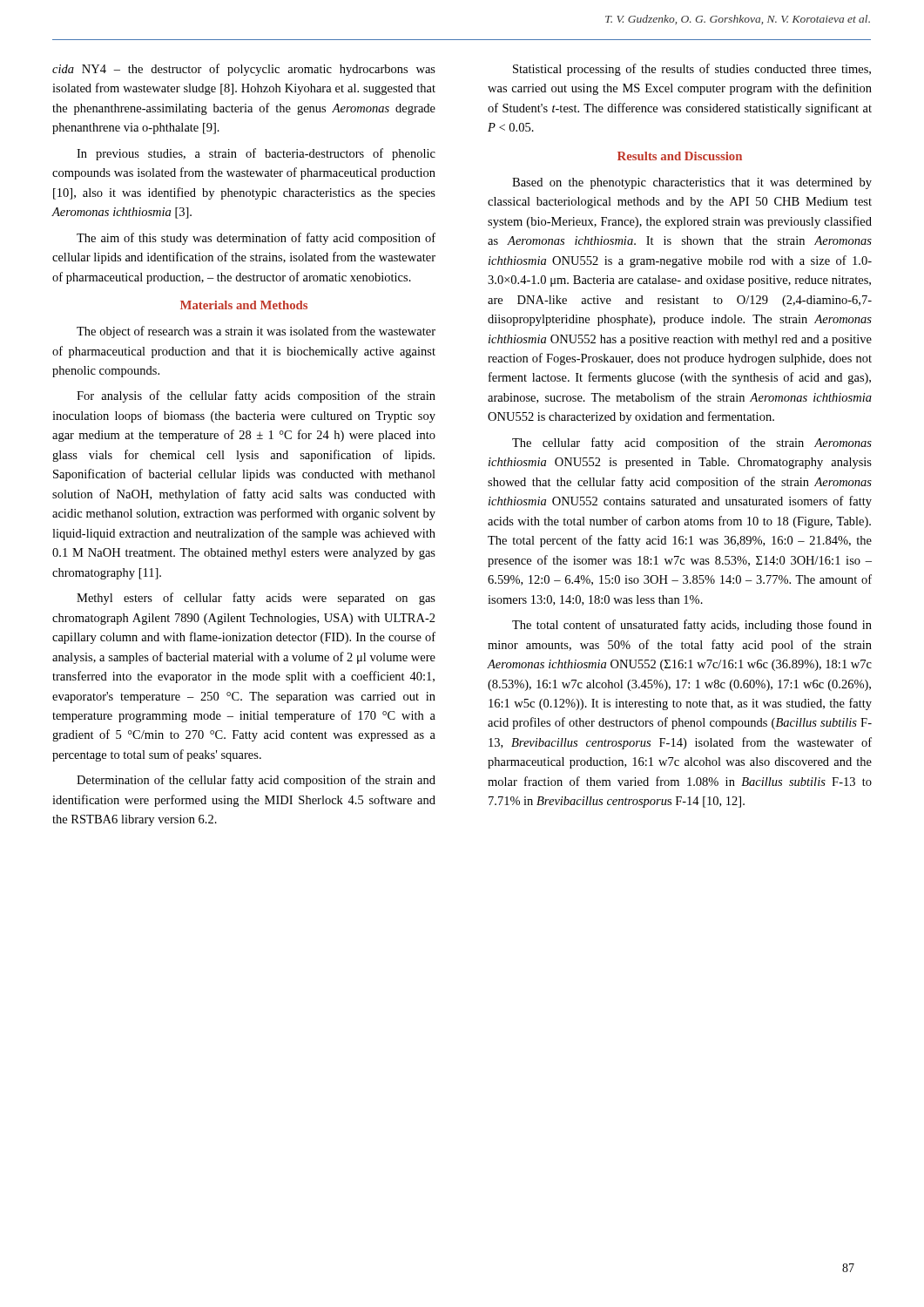Navigate to the element starting "The aim of"

click(x=244, y=257)
